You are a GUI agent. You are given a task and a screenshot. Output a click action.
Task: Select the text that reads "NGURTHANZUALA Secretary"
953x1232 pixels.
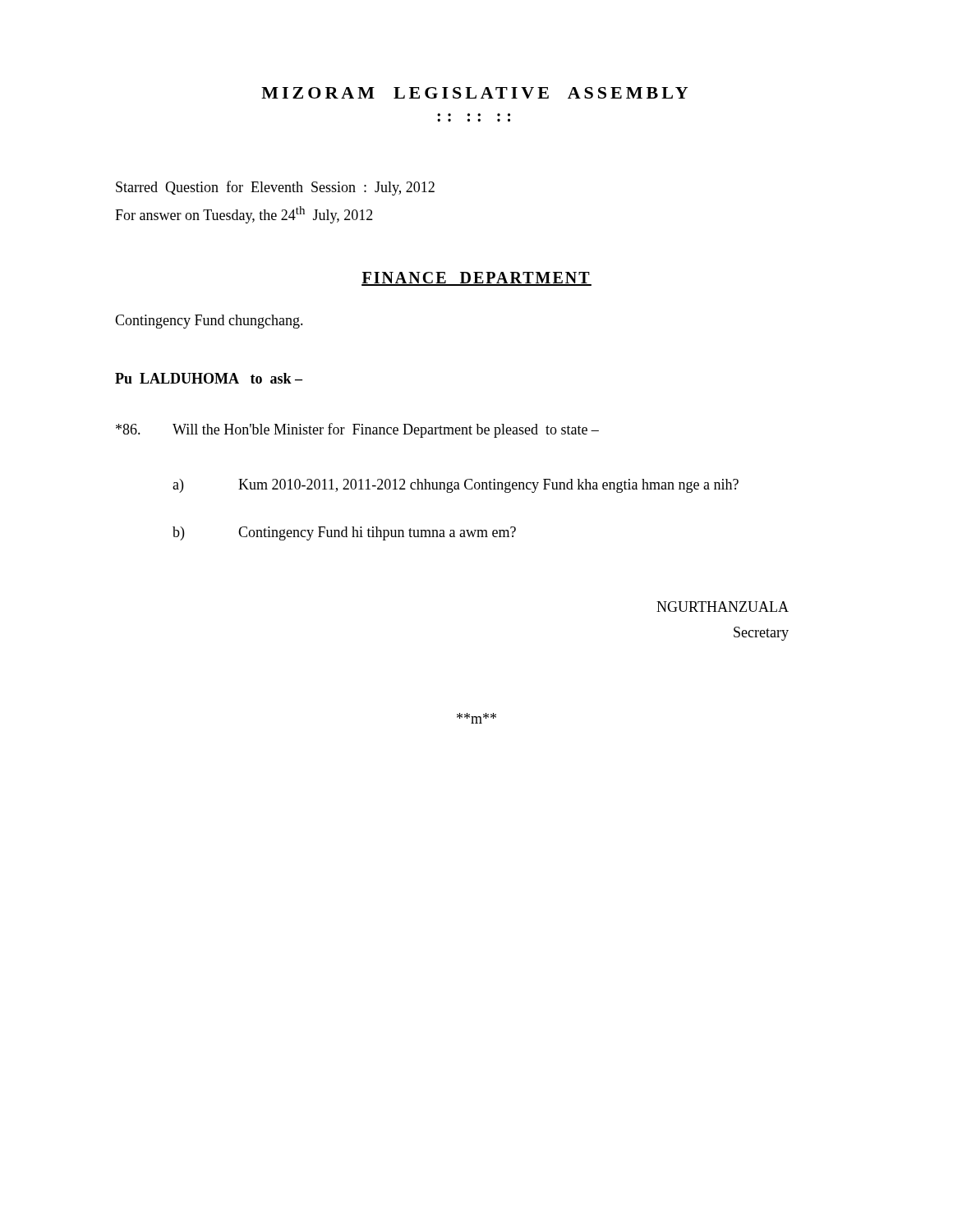(x=723, y=620)
